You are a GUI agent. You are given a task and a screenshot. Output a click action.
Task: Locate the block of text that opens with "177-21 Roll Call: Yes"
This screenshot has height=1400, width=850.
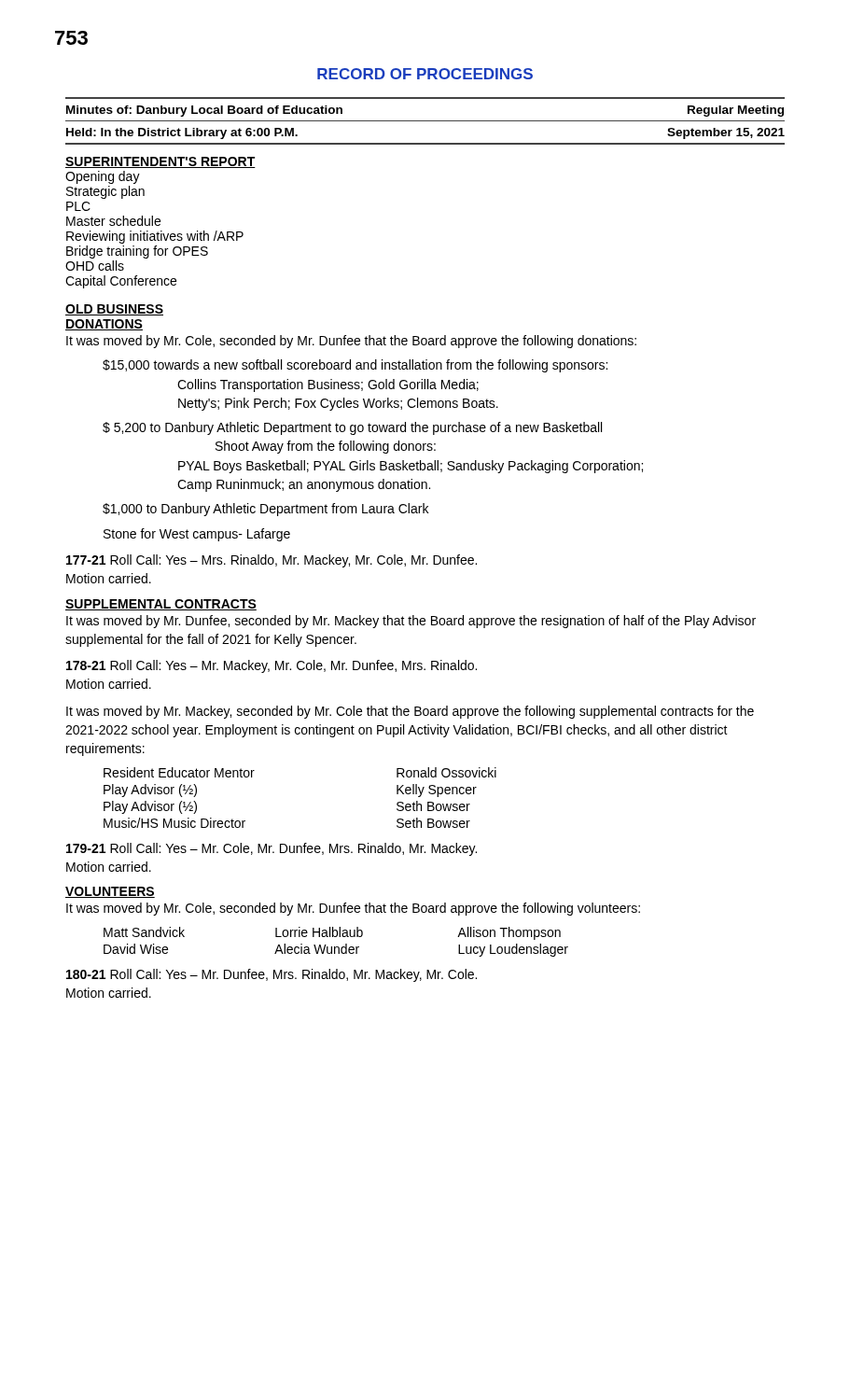coord(425,570)
